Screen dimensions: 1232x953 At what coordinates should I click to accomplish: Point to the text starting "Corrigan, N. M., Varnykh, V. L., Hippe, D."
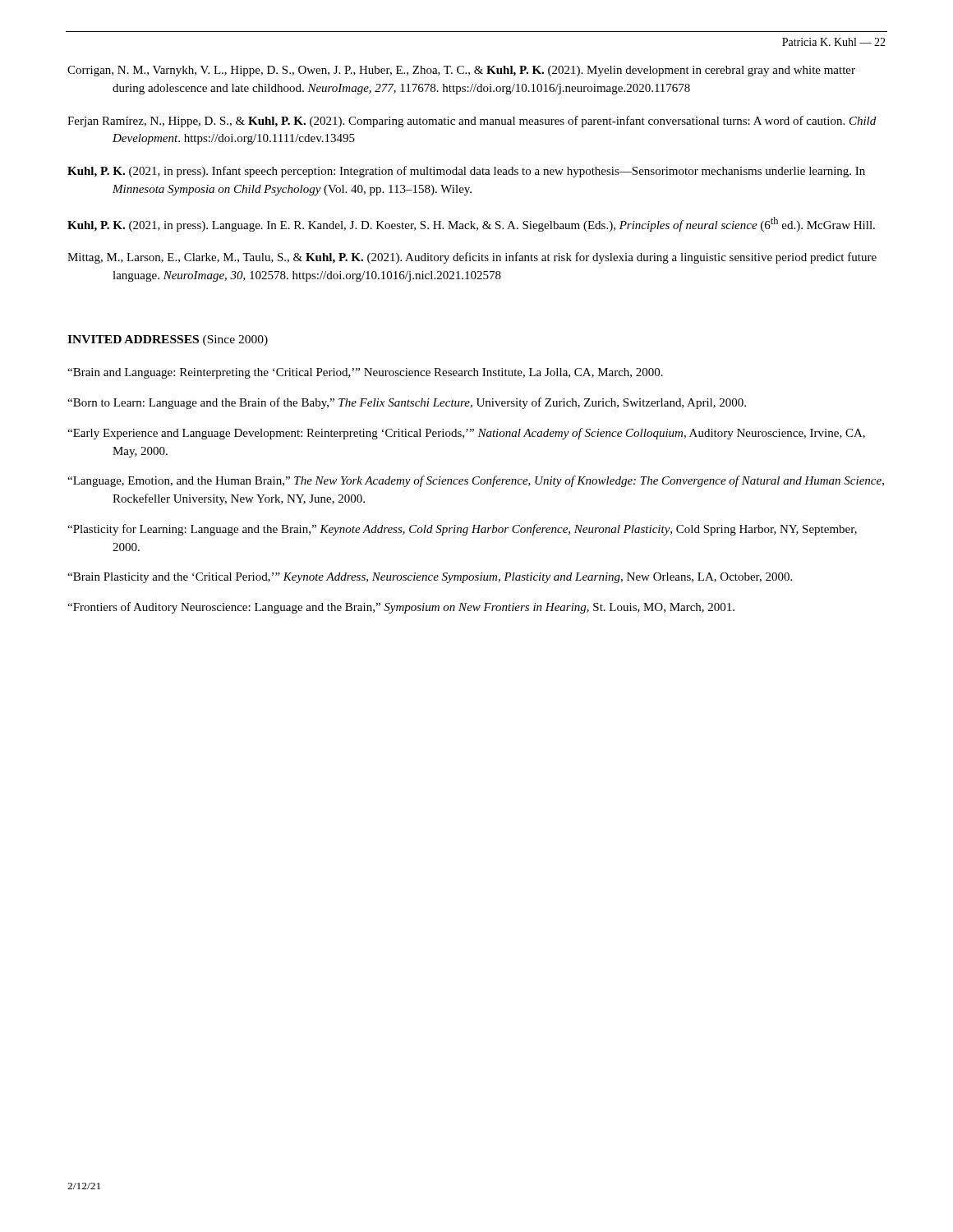[461, 79]
